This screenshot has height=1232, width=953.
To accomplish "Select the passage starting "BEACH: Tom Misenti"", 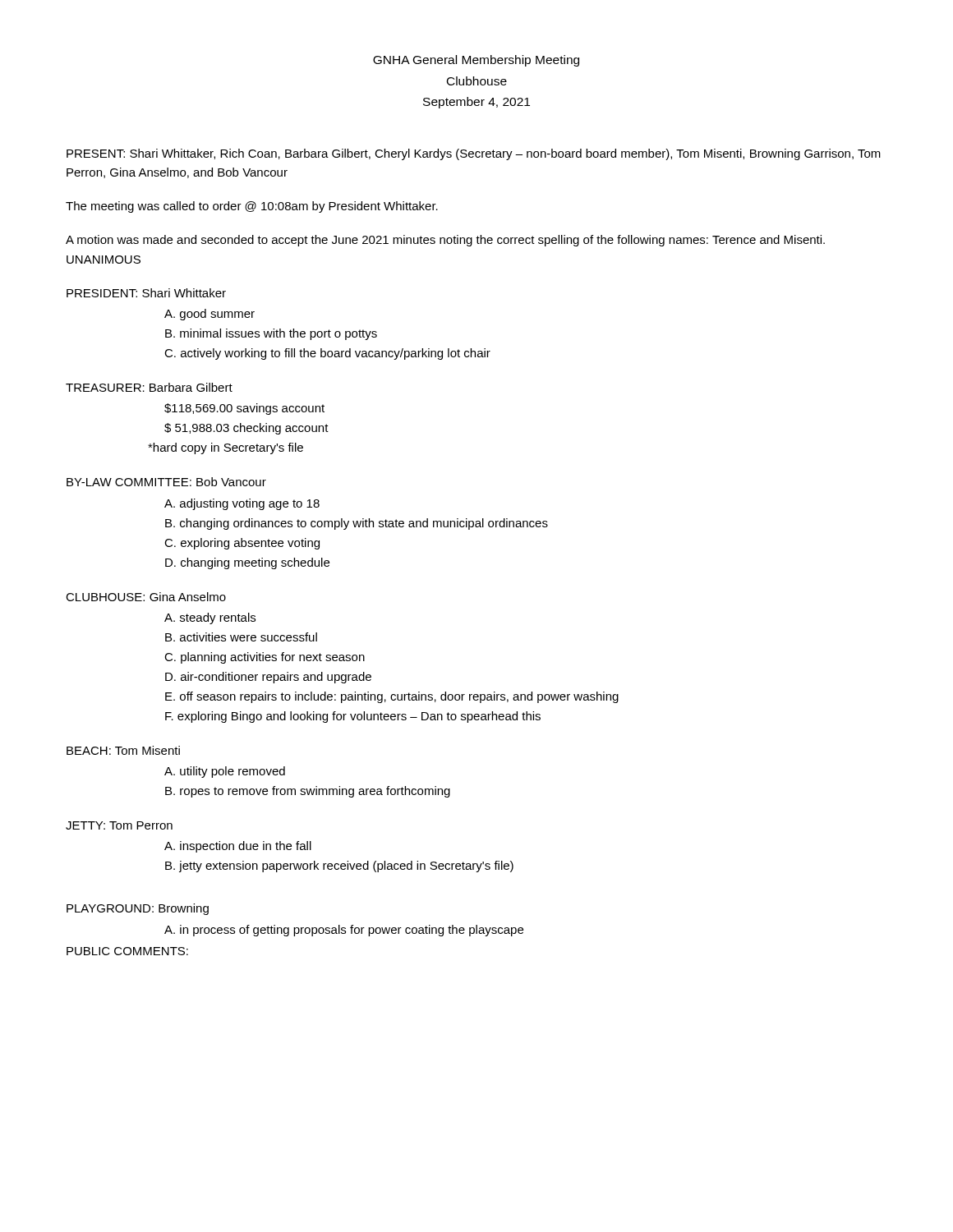I will coord(123,750).
